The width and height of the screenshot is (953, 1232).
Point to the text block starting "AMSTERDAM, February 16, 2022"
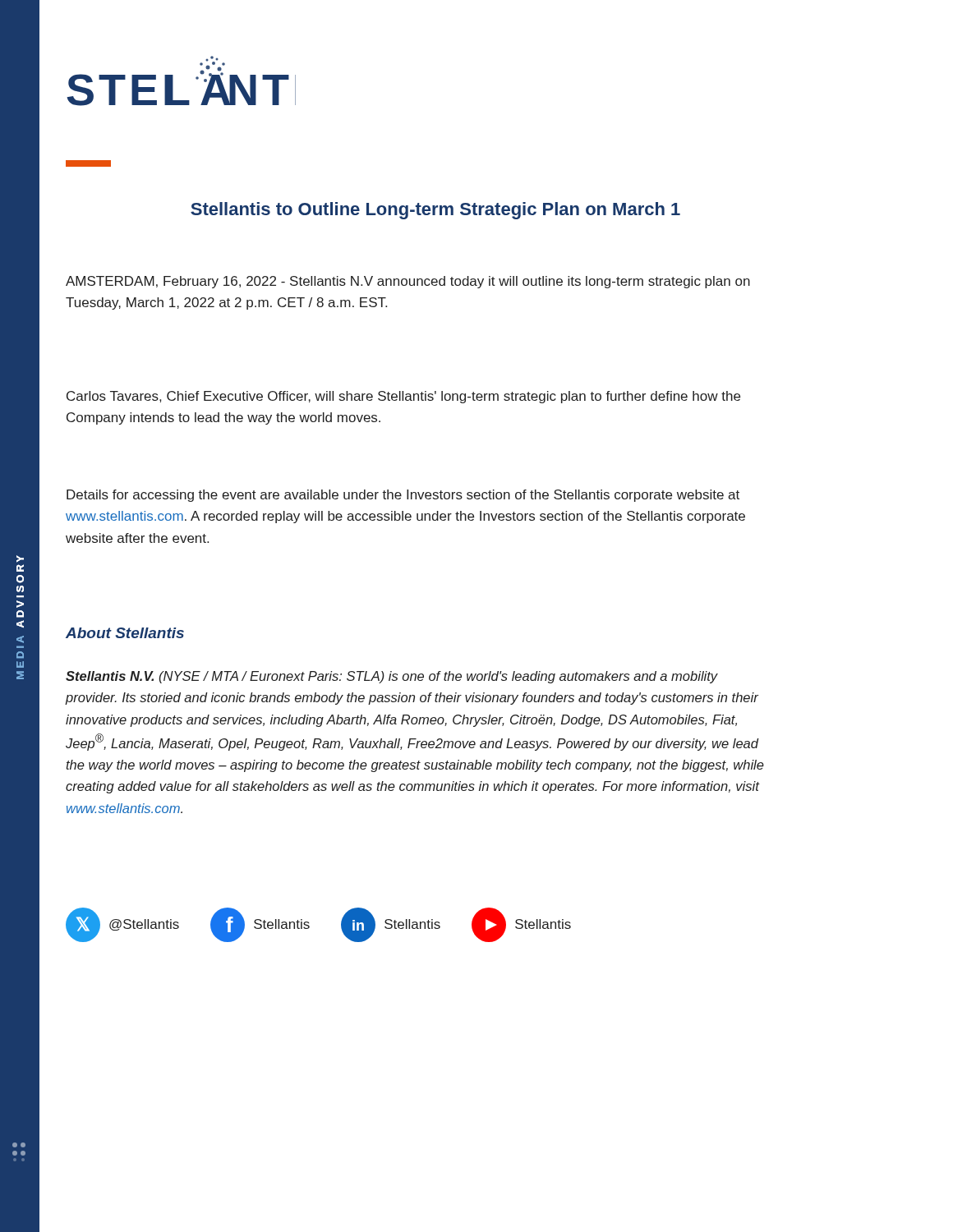tap(408, 292)
